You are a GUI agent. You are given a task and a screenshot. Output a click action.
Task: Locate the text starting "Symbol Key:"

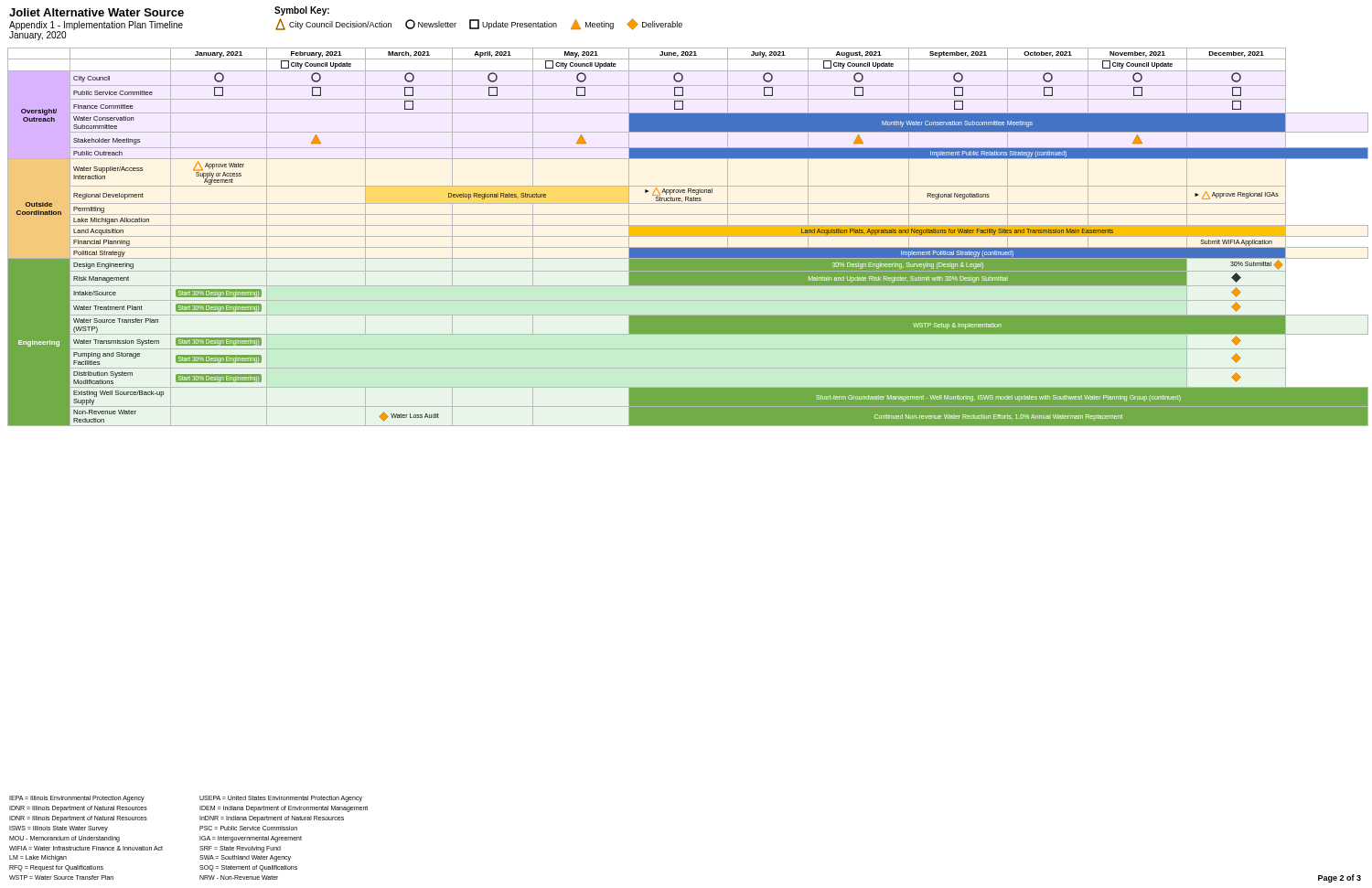[302, 11]
